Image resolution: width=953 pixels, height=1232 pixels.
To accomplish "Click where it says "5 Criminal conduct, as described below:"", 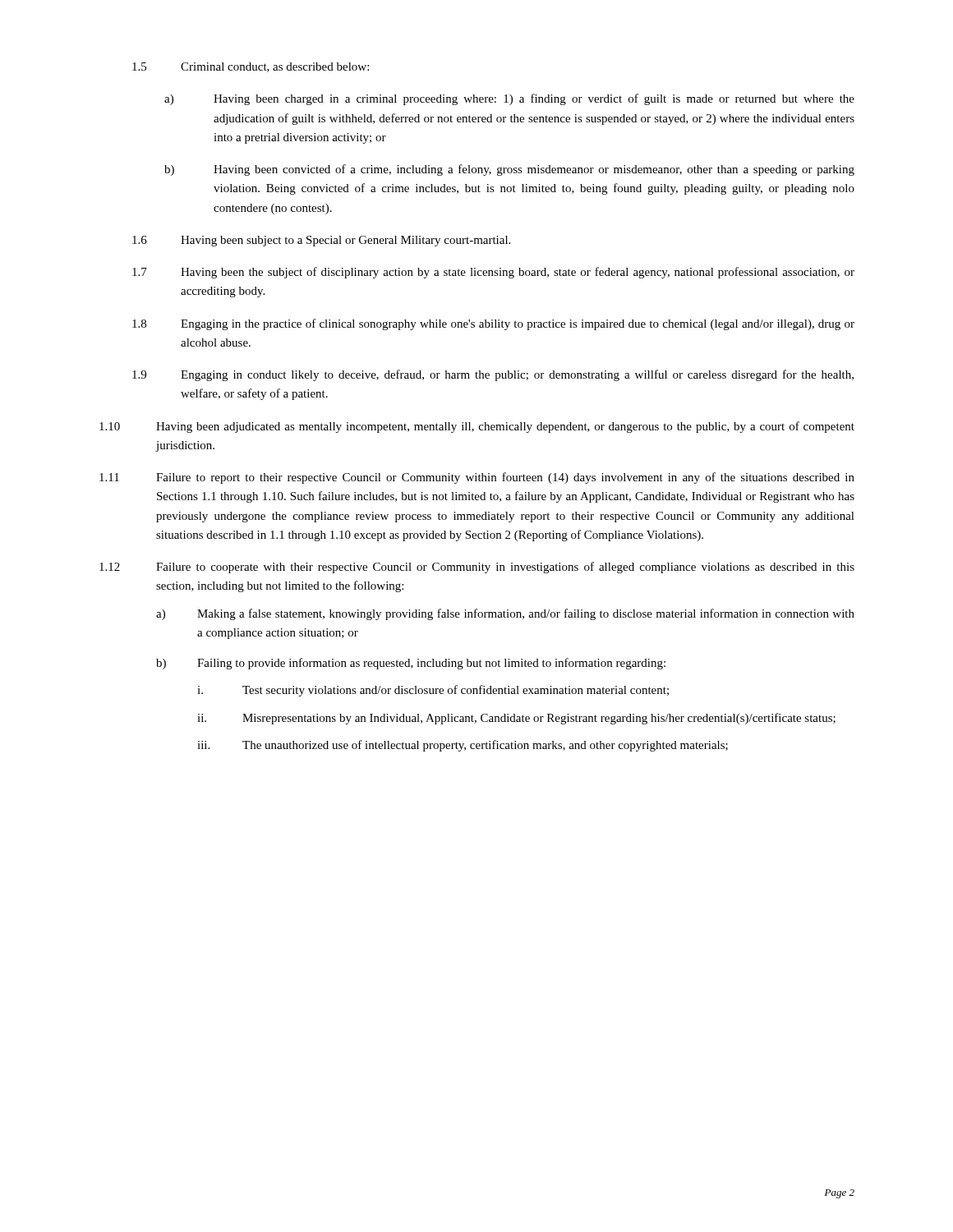I will [x=251, y=67].
